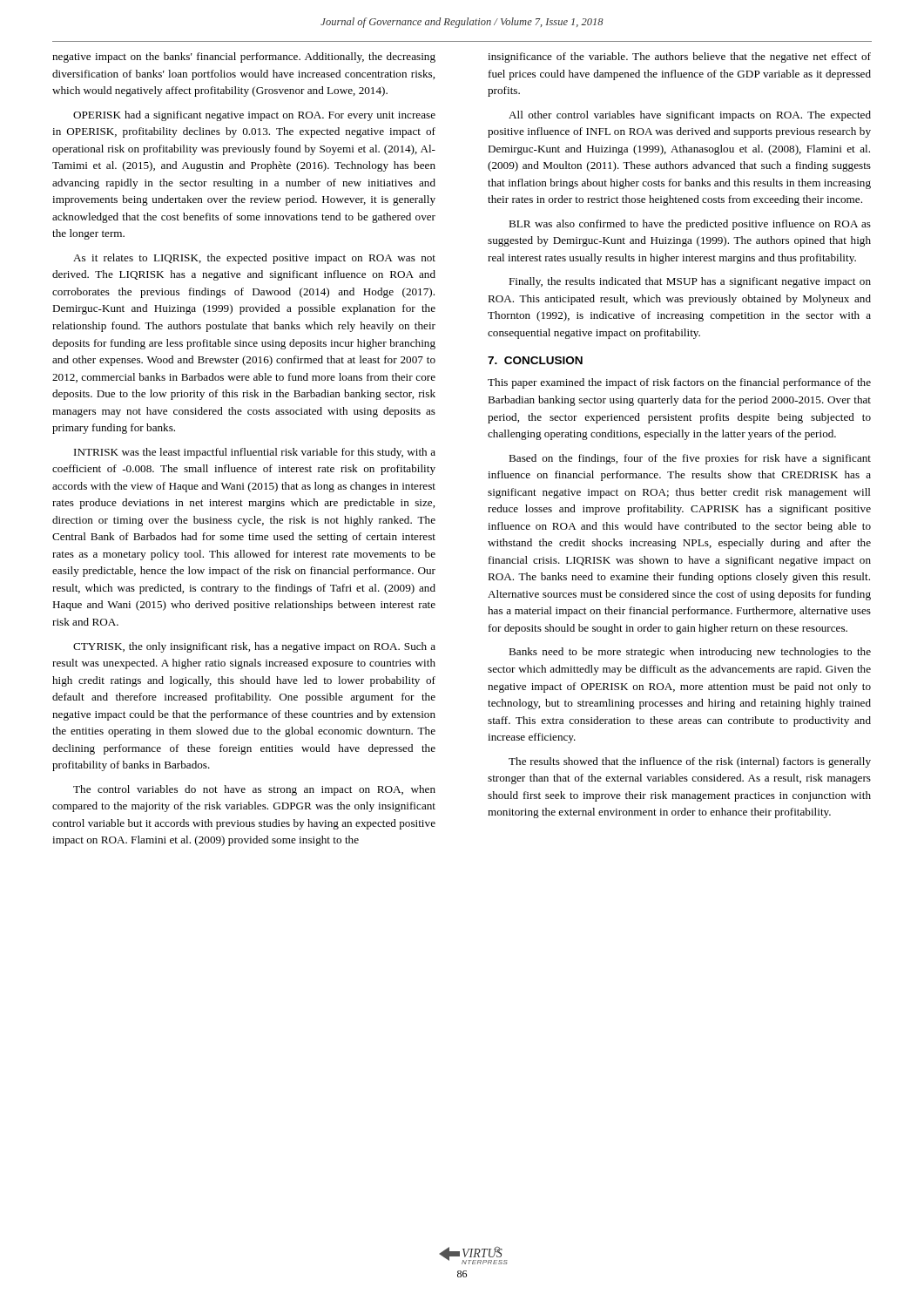Viewport: 924px width, 1307px height.
Task: Click the passage that begins "insignificance of the variable. The authors"
Action: pyautogui.click(x=679, y=73)
